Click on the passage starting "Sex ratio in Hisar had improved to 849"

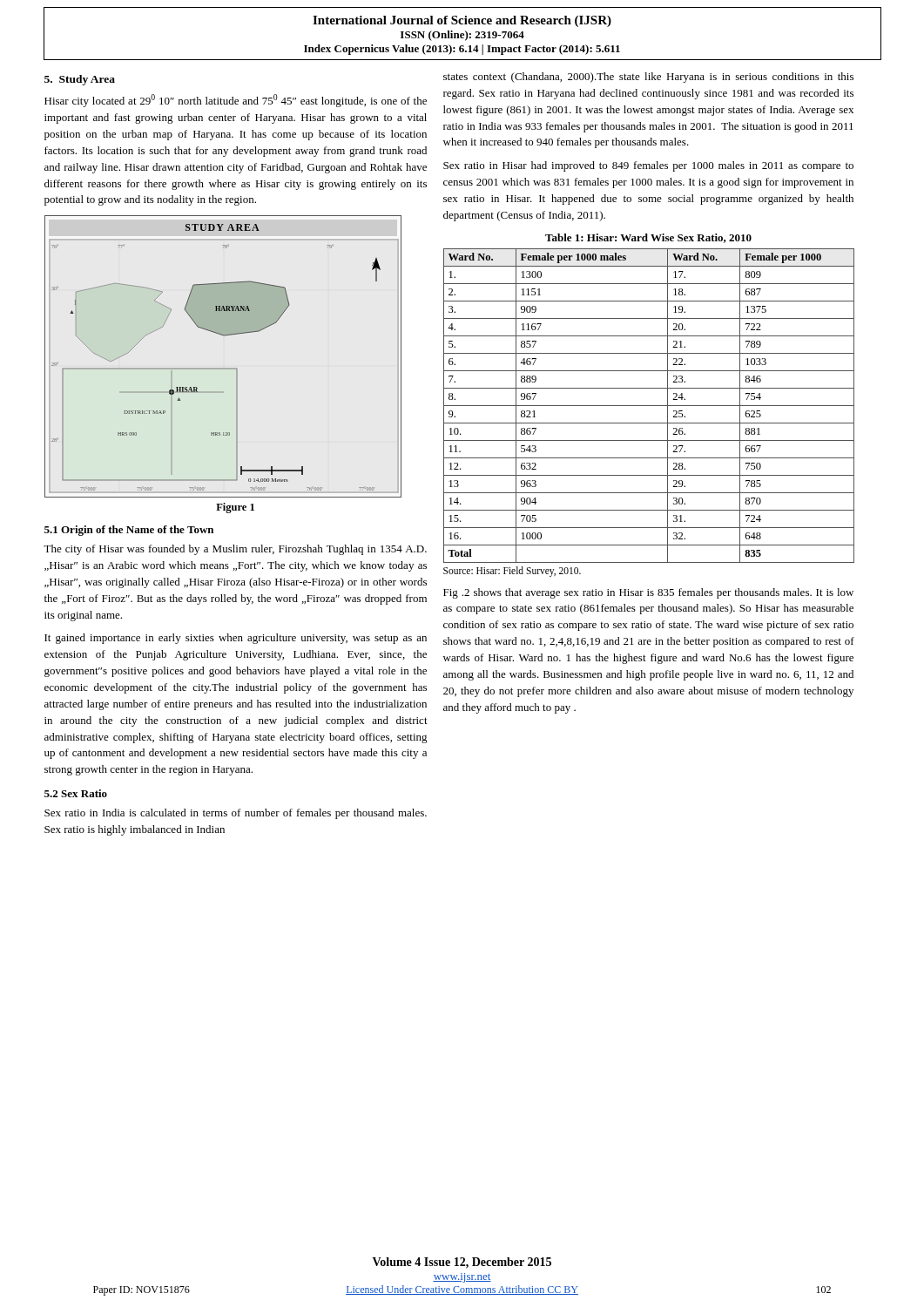[x=648, y=190]
